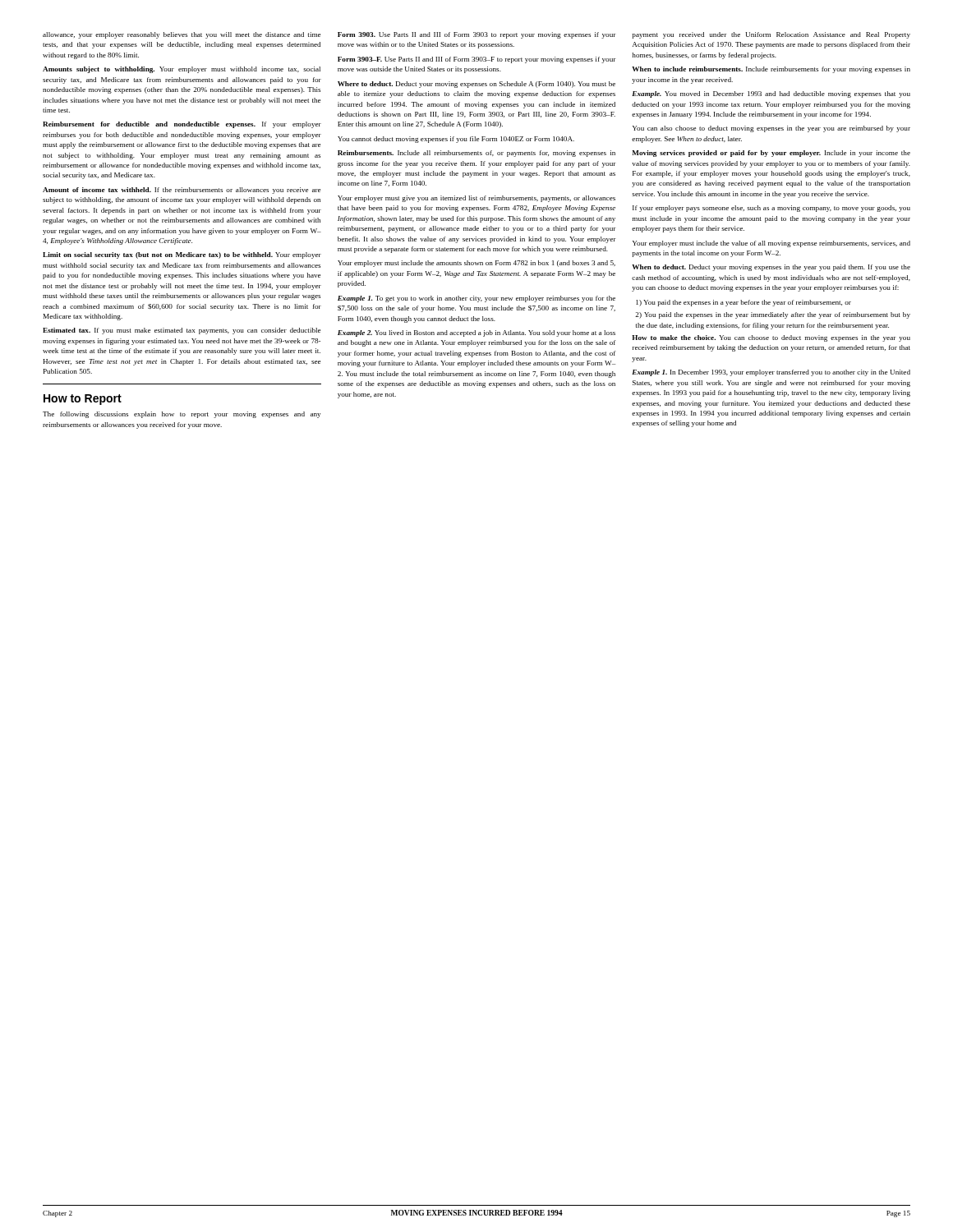Find the text block starting "Moving services provided or paid"

771,174
